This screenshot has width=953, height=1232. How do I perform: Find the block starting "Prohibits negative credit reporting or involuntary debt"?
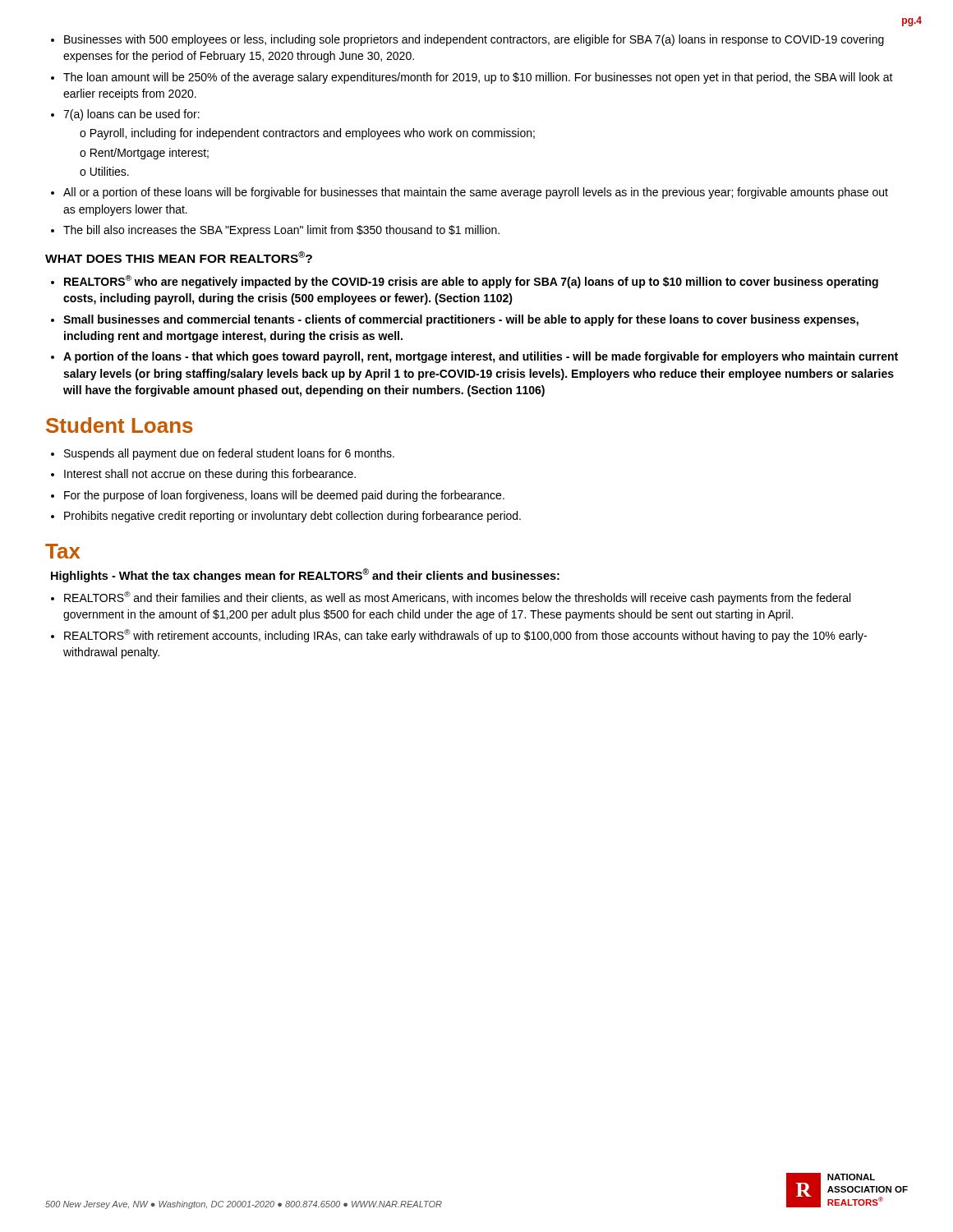point(292,516)
